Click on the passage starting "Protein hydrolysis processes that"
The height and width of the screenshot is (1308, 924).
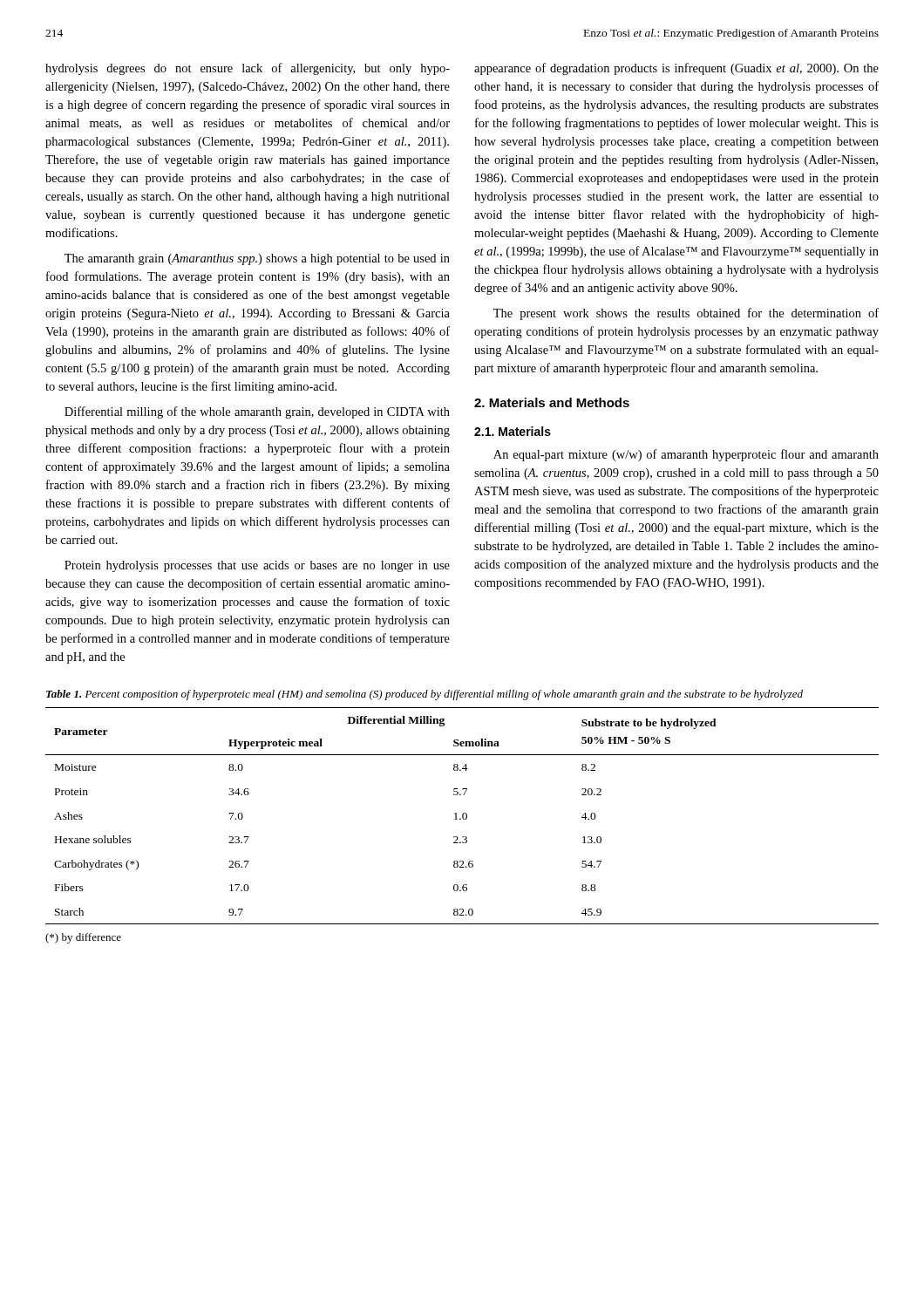[x=248, y=612]
